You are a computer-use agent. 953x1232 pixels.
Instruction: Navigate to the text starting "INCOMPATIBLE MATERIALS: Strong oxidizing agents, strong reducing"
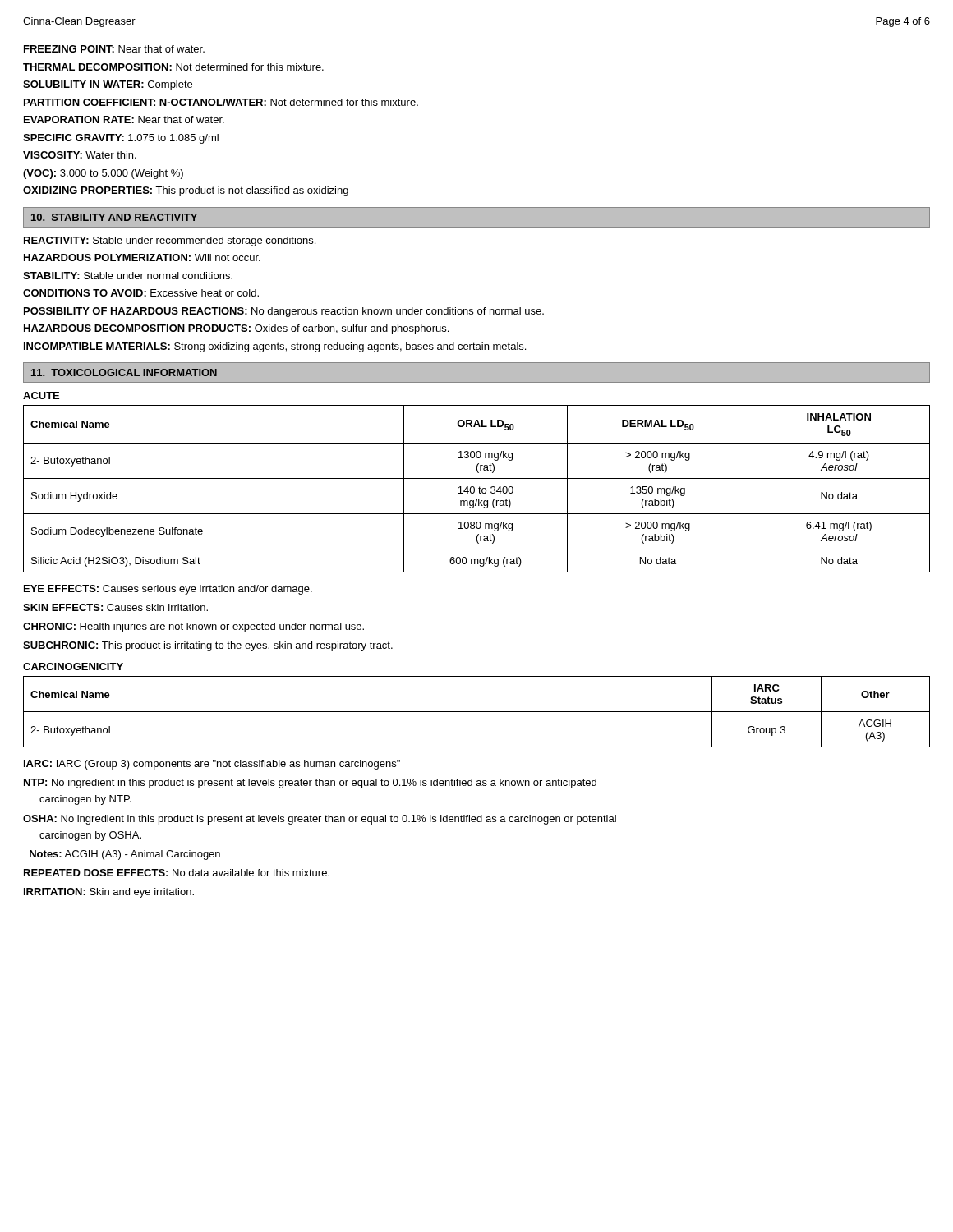coord(275,346)
